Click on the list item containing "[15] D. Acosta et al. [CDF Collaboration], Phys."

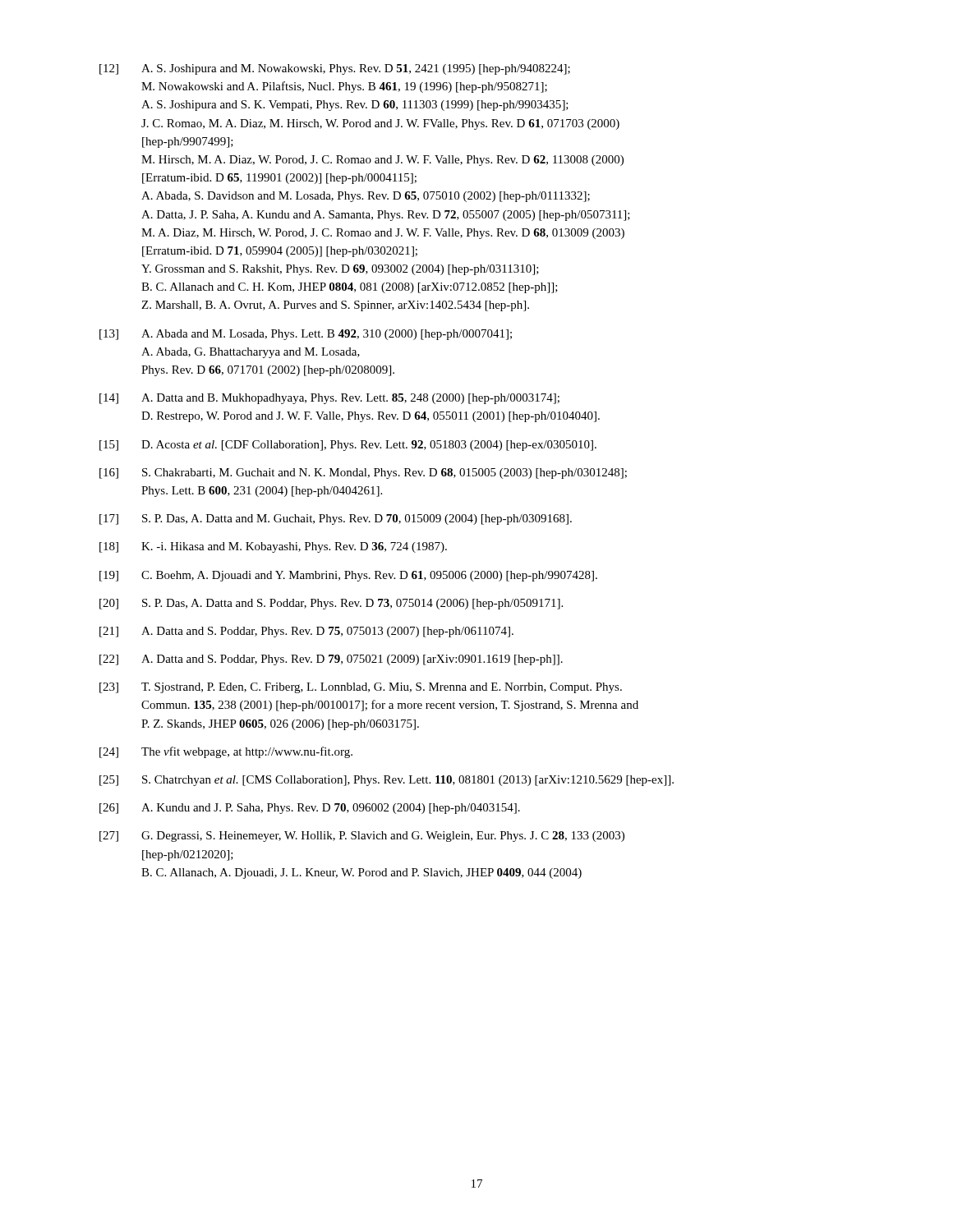coord(348,444)
